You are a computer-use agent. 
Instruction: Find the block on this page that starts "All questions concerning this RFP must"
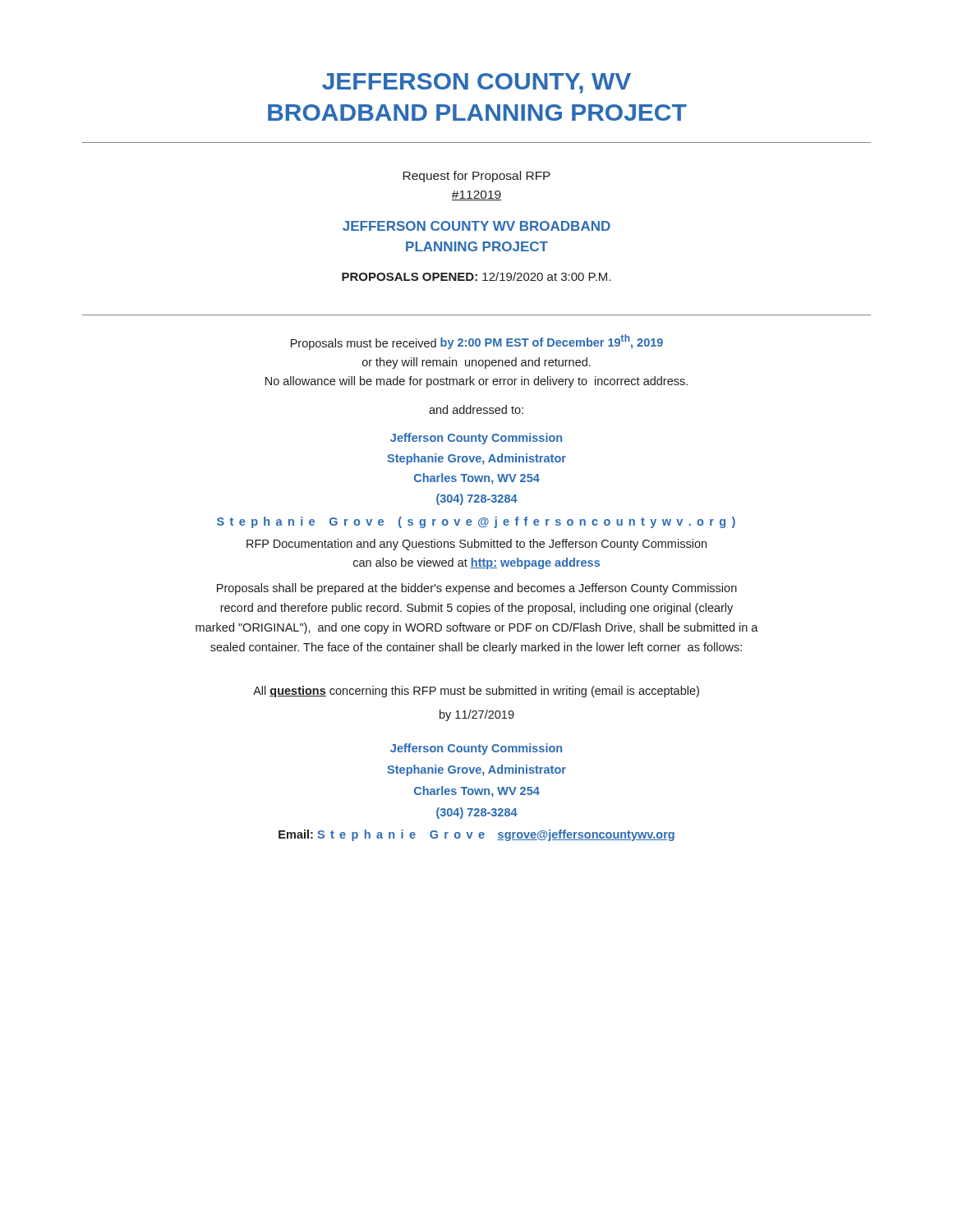pos(476,703)
